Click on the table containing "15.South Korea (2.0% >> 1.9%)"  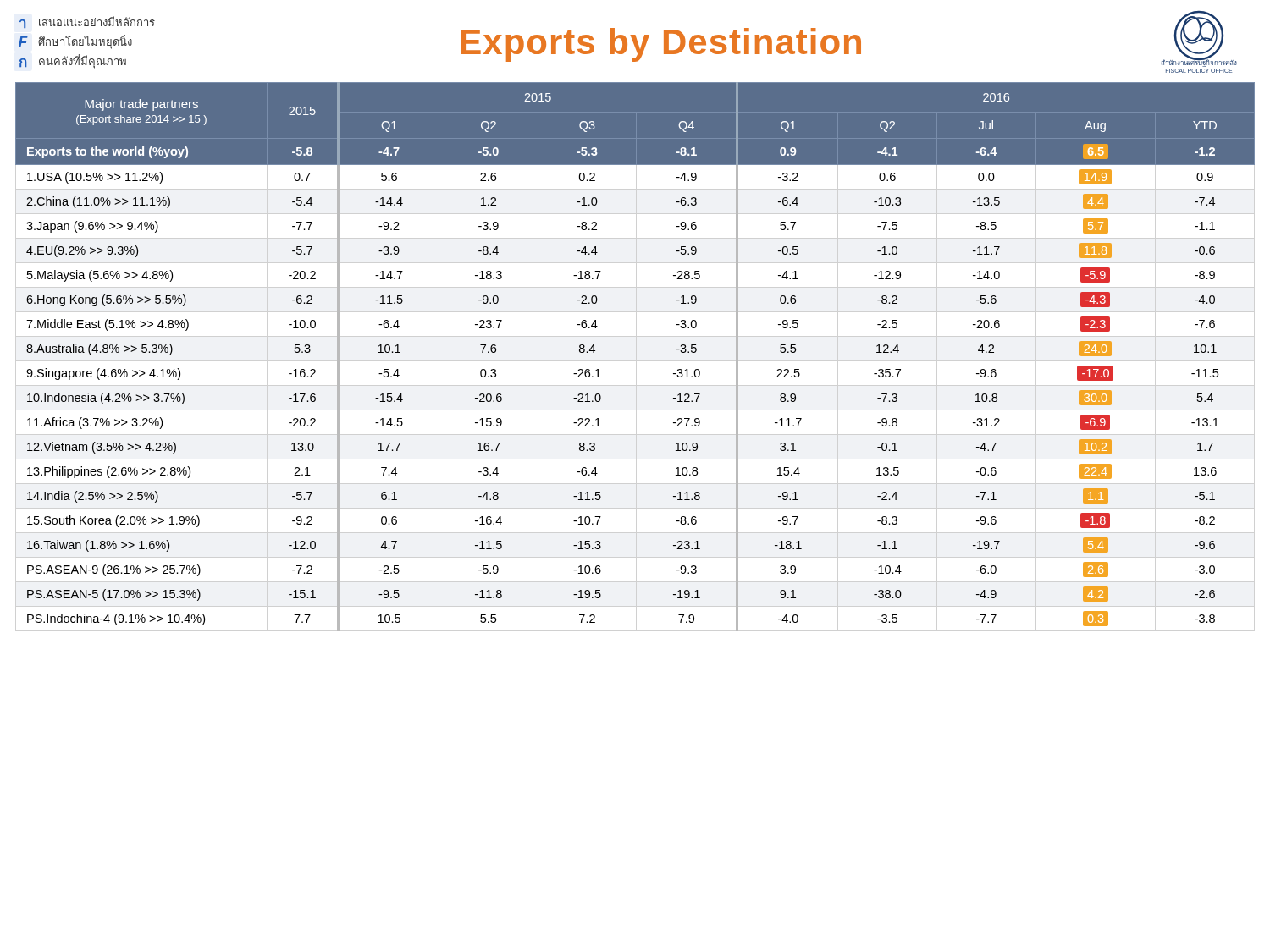pos(635,358)
